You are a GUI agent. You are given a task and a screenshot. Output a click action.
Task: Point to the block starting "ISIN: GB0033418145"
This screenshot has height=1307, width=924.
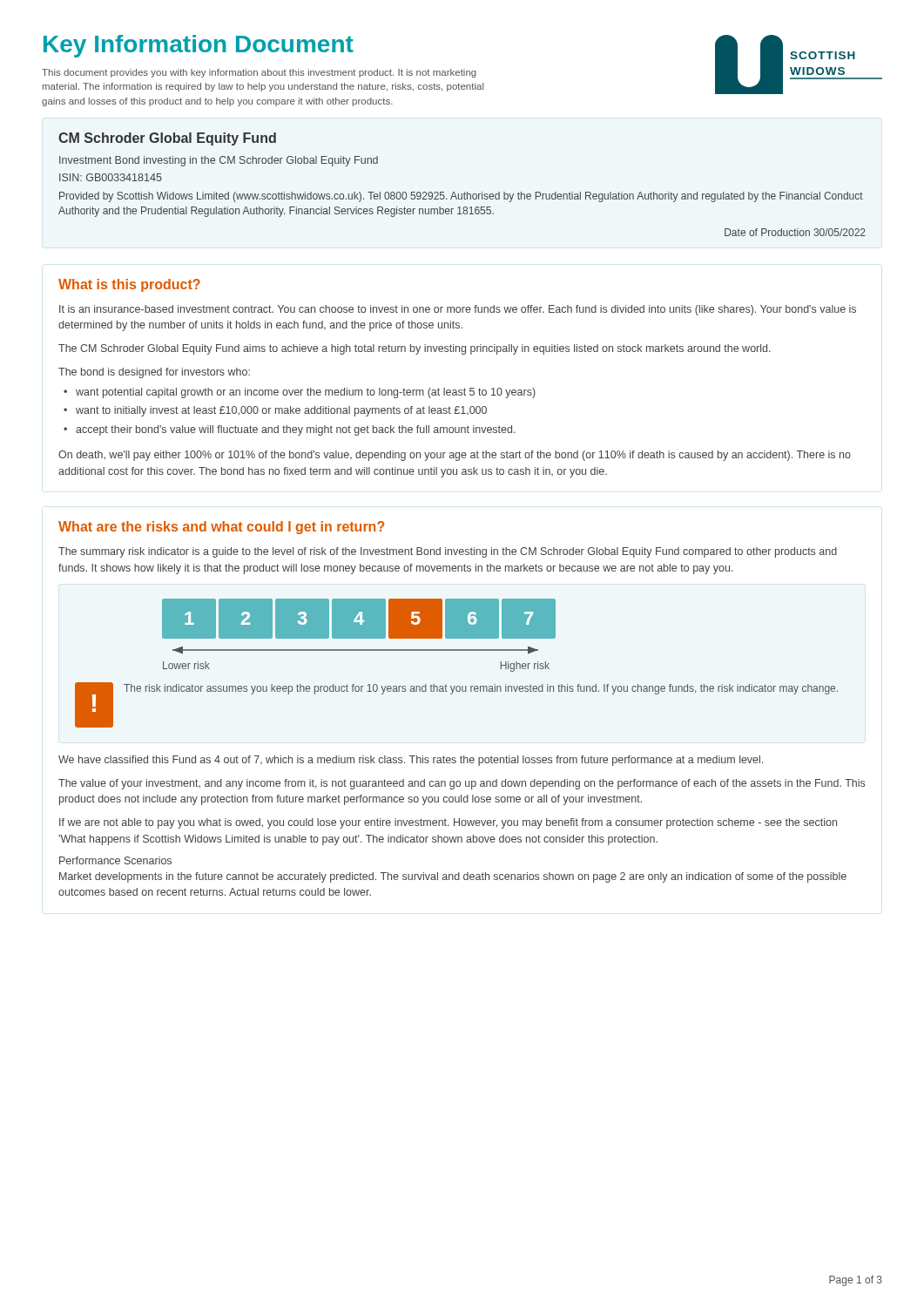pos(111,177)
